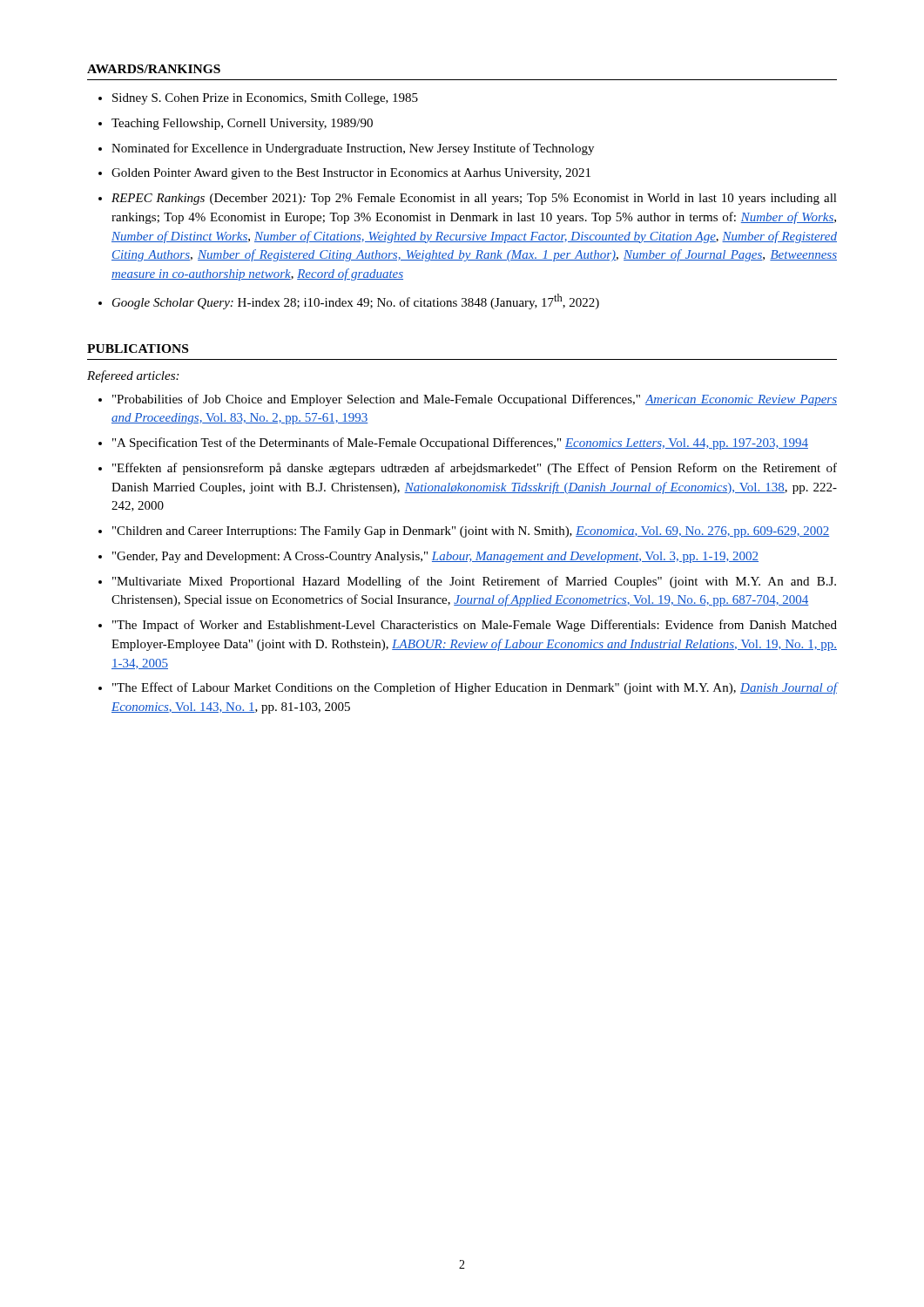Screen dimensions: 1307x924
Task: Find the list item that reads ""Probabilities of Job Choice"
Action: click(474, 408)
